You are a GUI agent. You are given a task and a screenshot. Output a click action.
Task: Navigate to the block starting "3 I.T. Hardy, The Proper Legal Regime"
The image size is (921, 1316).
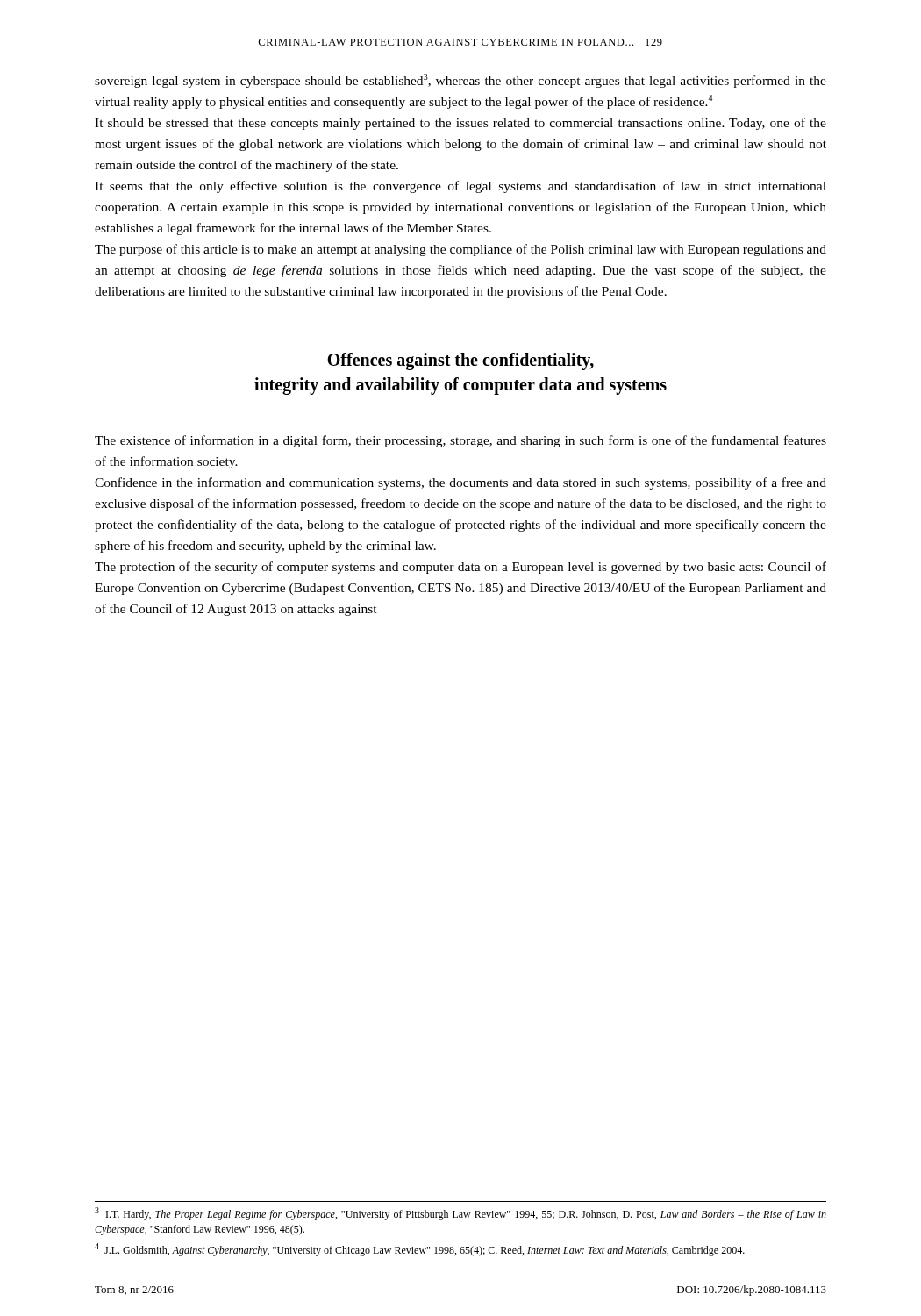(460, 1221)
